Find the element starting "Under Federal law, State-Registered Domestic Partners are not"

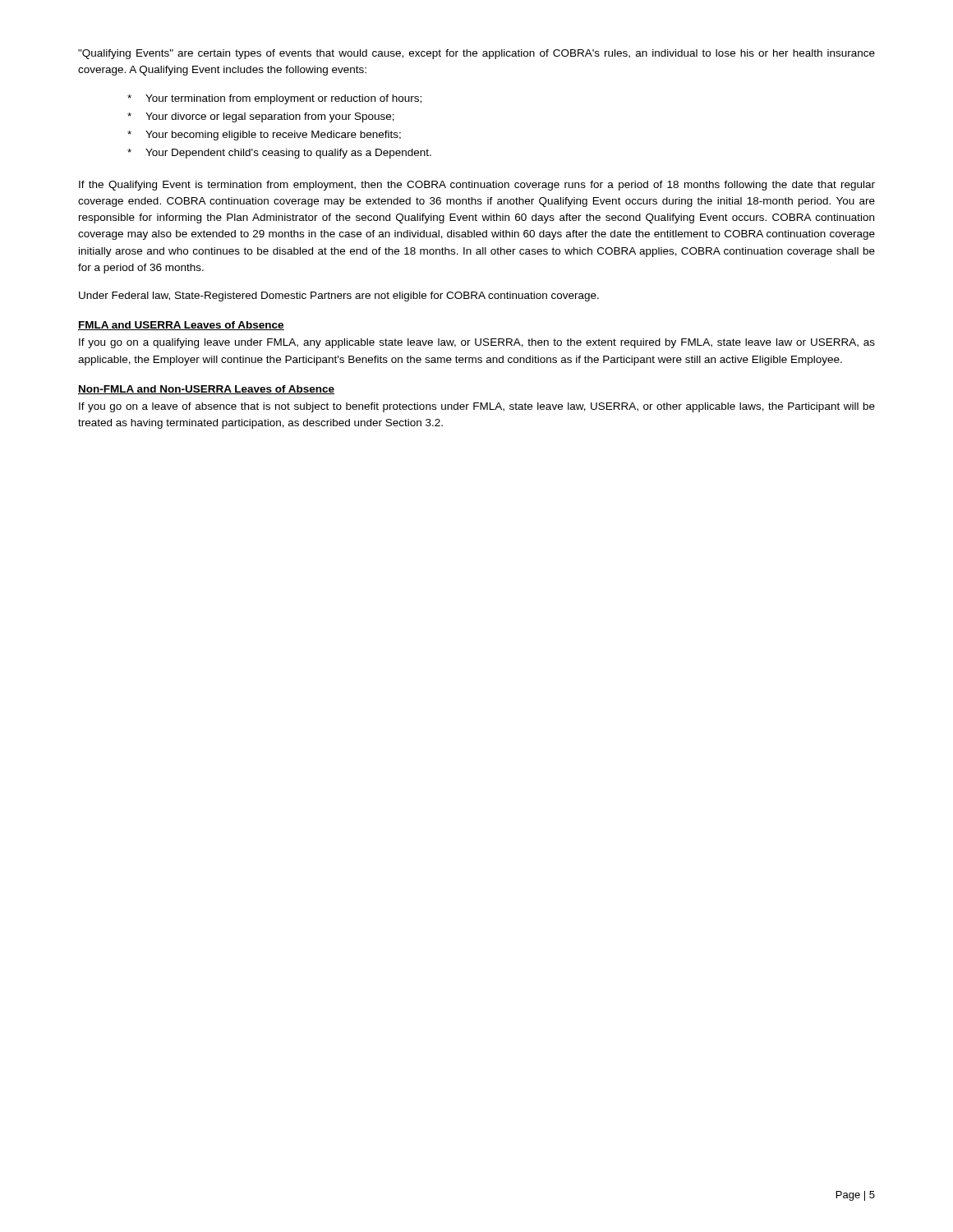tap(339, 295)
